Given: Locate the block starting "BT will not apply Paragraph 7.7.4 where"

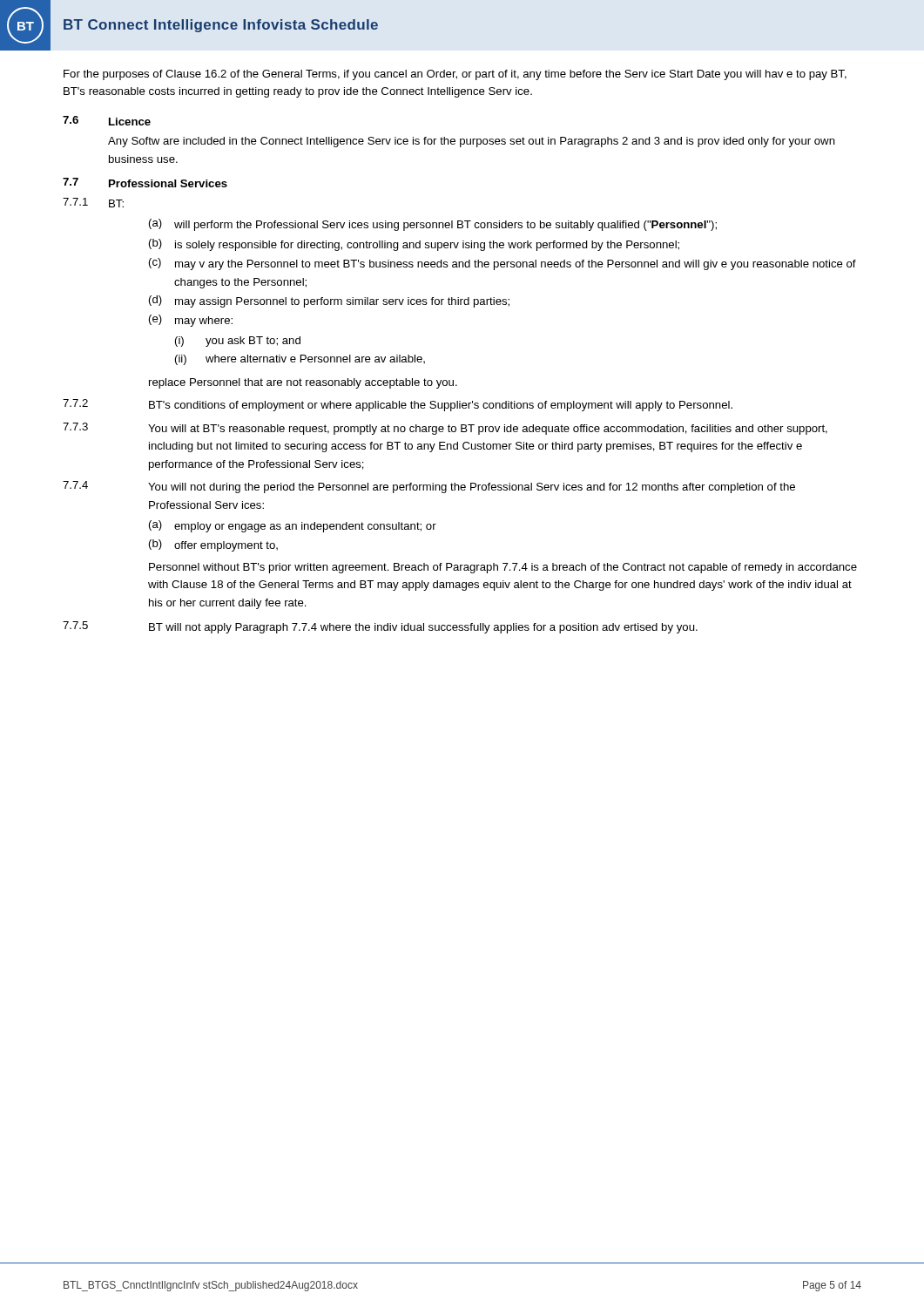Looking at the screenshot, I should [423, 627].
